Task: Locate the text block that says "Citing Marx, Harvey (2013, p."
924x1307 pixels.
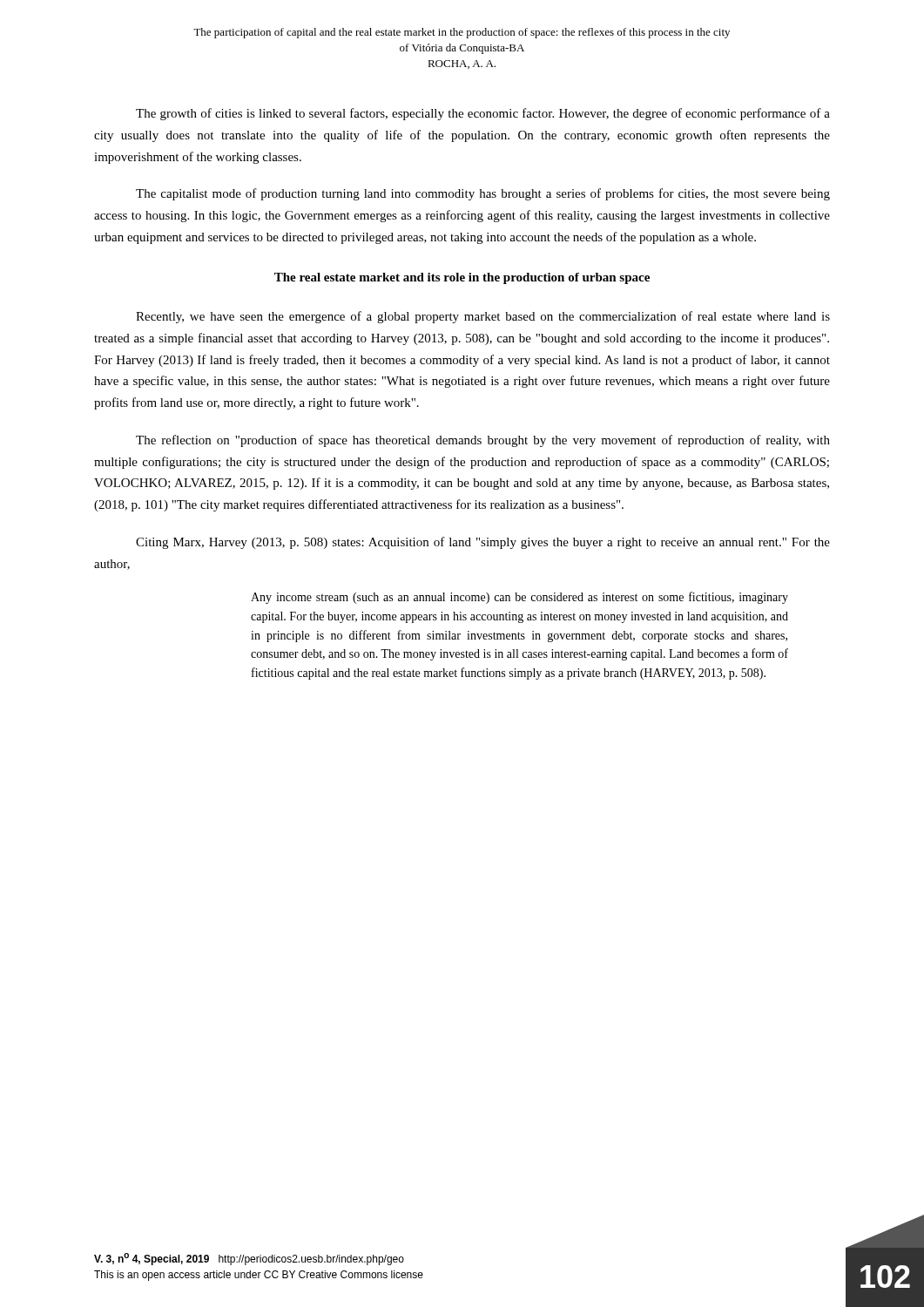Action: (x=462, y=553)
